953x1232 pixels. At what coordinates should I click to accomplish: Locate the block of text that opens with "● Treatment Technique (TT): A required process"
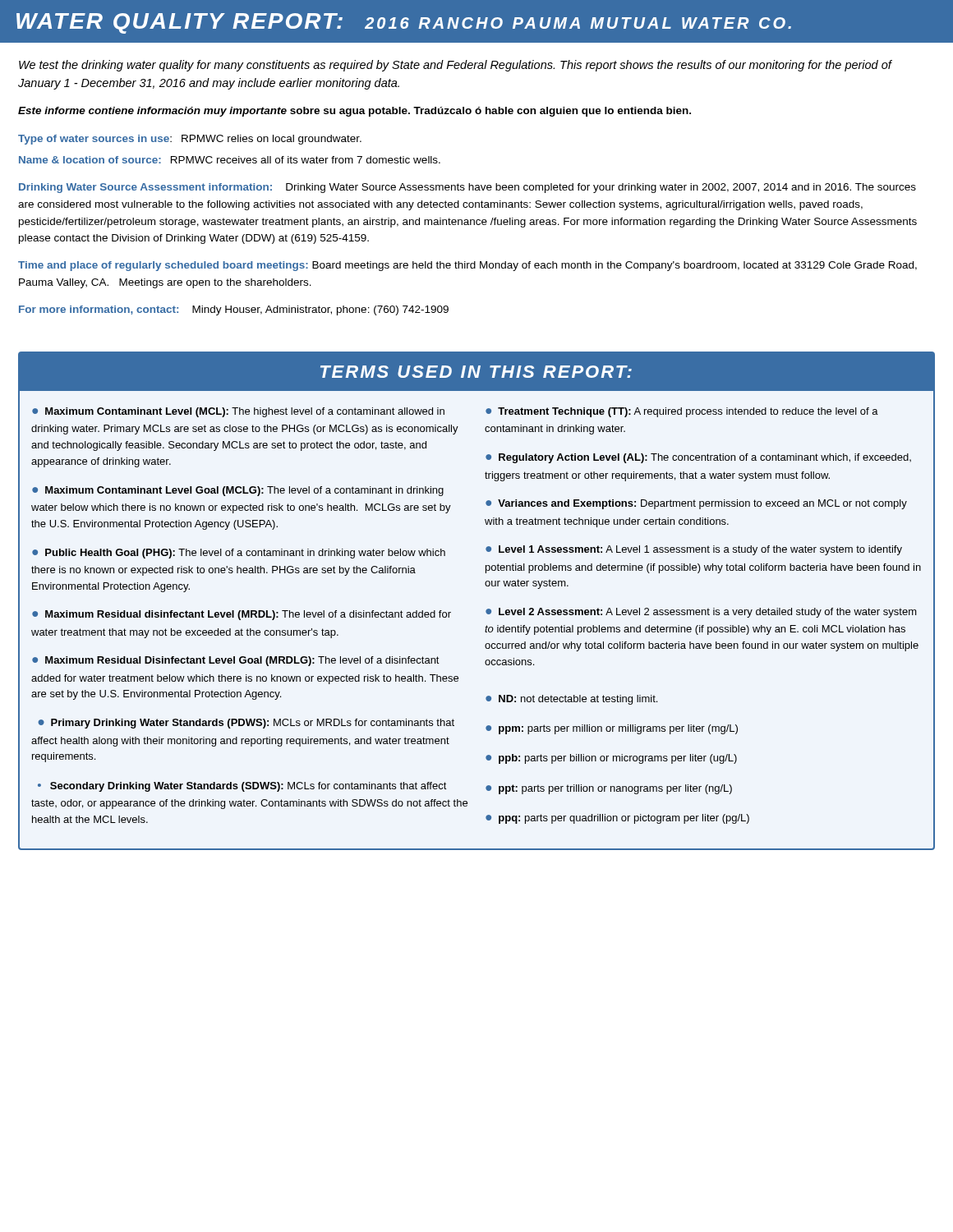pos(681,419)
